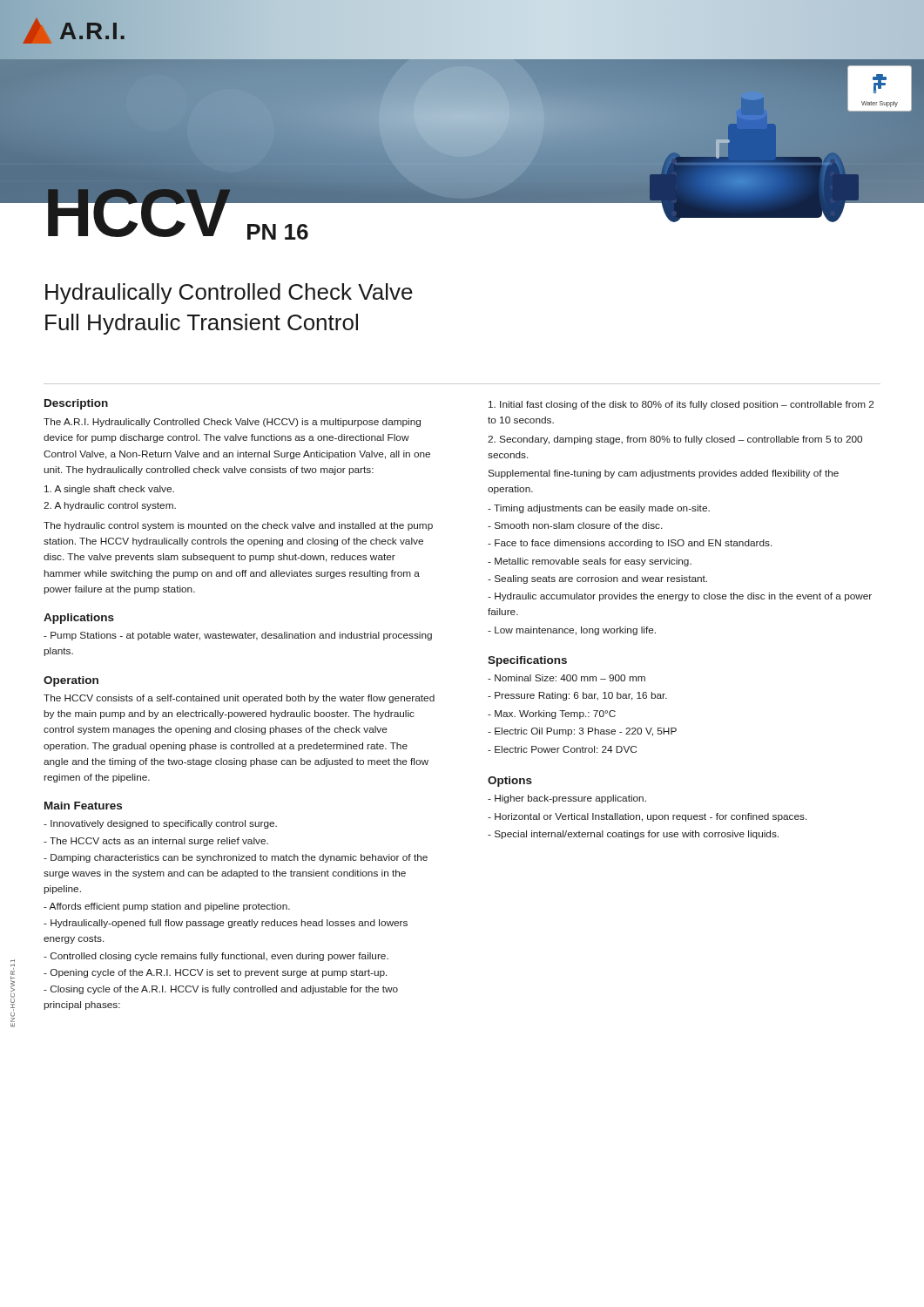Select the passage starting "Damping characteristics can be synchronized to match the"
Screen dimensions: 1307x924
(236, 873)
